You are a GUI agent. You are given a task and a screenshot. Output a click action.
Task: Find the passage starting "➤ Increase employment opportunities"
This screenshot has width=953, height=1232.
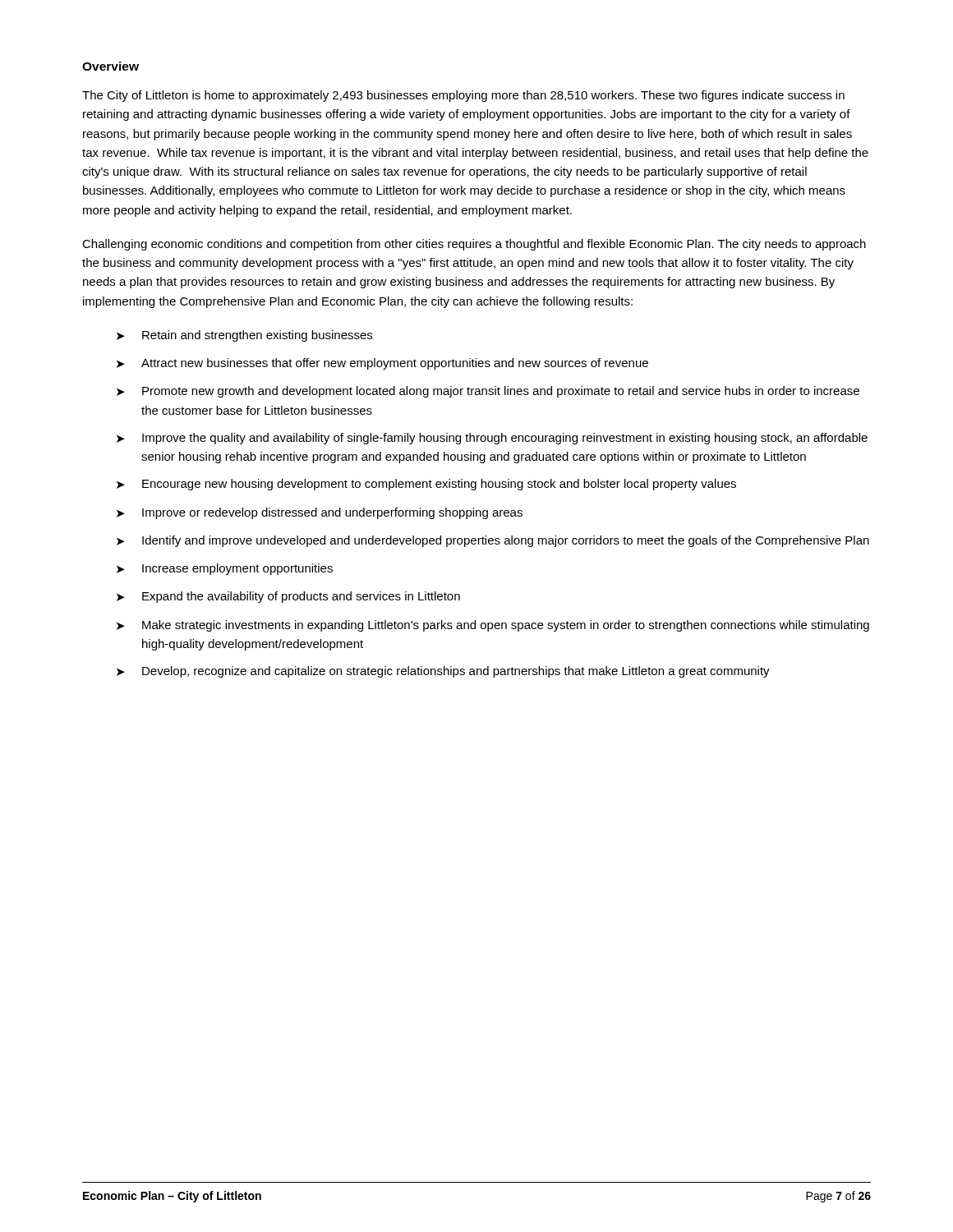[x=225, y=569]
